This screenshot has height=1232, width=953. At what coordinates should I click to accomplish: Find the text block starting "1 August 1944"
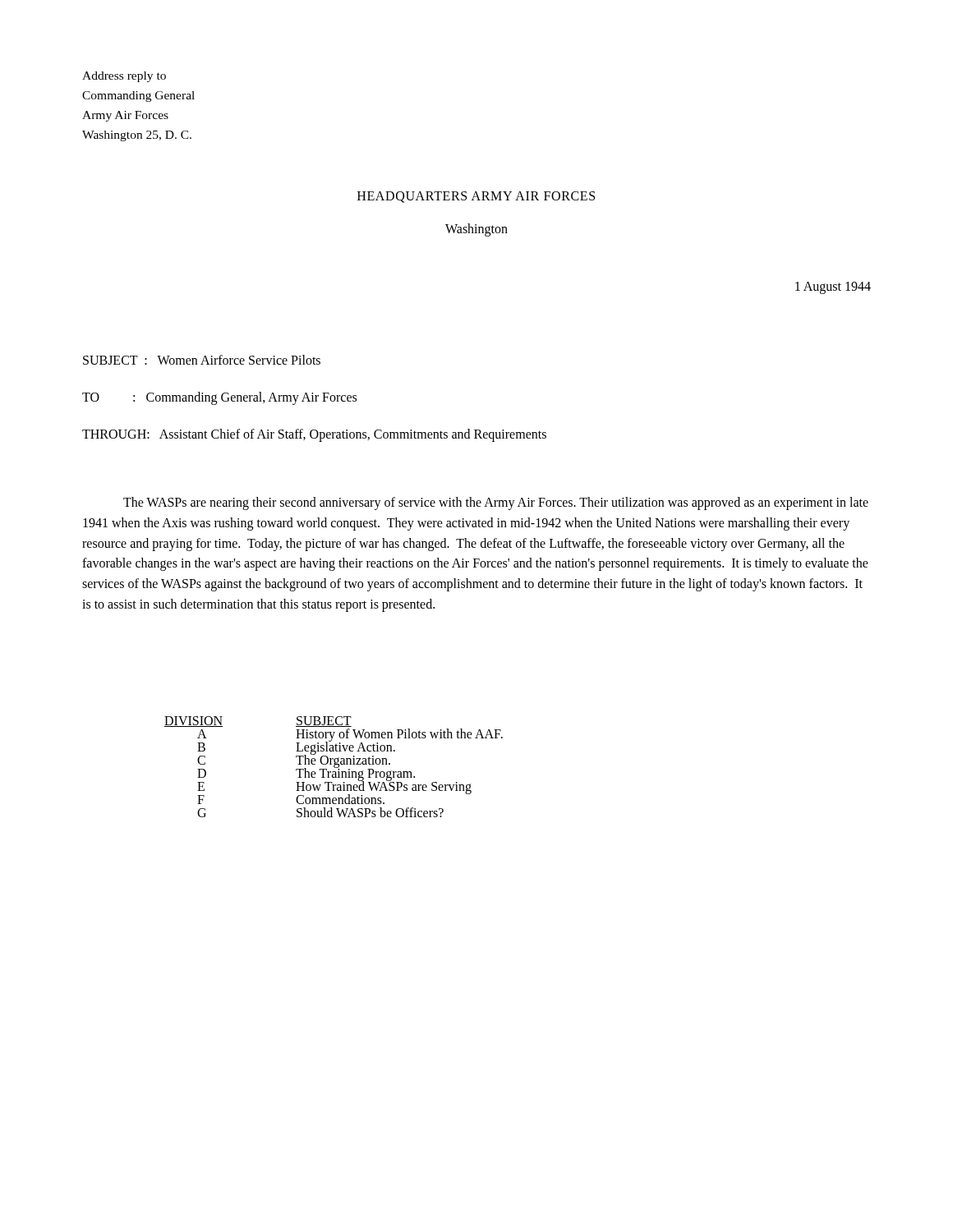[832, 286]
